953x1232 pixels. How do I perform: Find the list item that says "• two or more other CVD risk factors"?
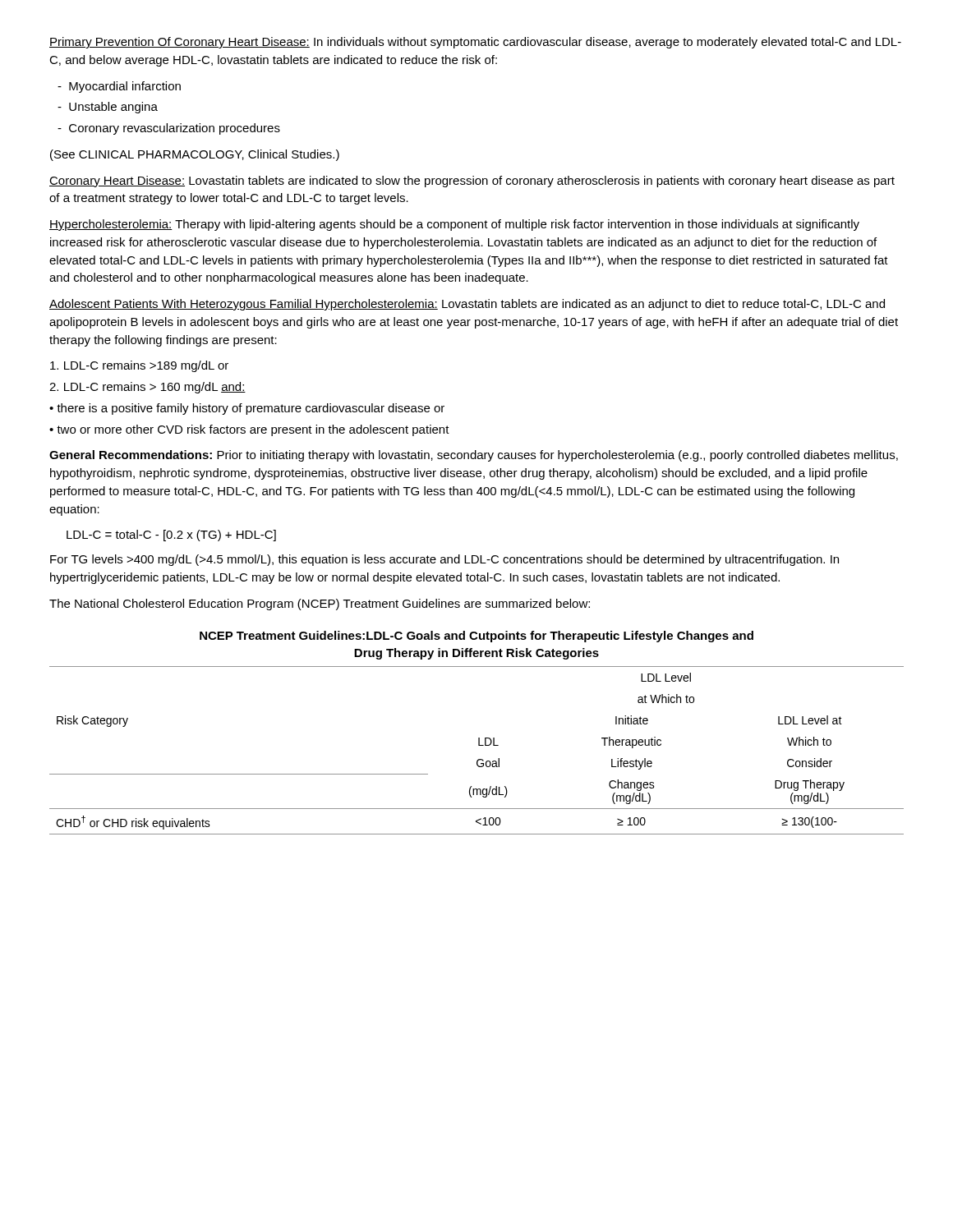(x=249, y=429)
